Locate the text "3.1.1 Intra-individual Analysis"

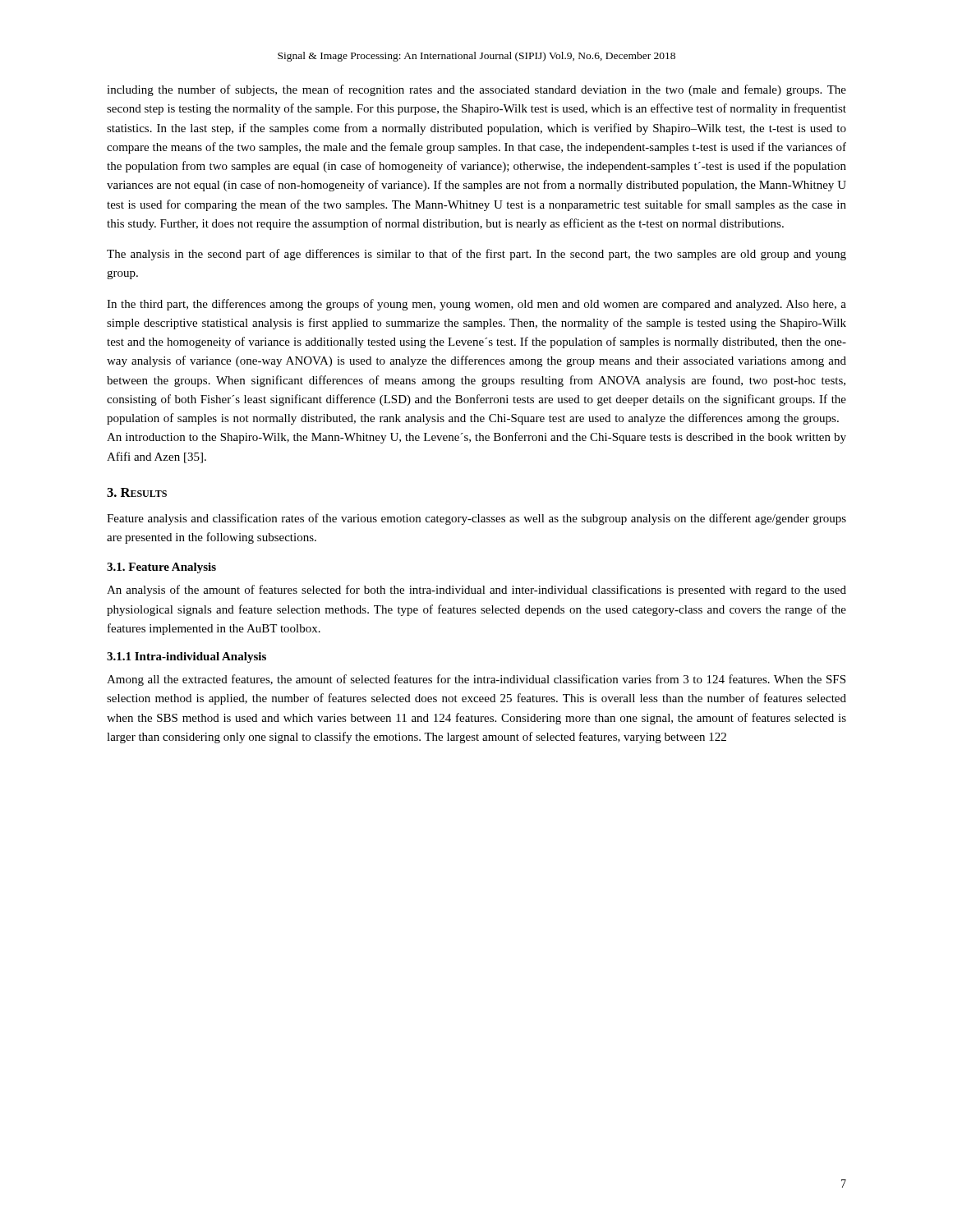(x=187, y=656)
